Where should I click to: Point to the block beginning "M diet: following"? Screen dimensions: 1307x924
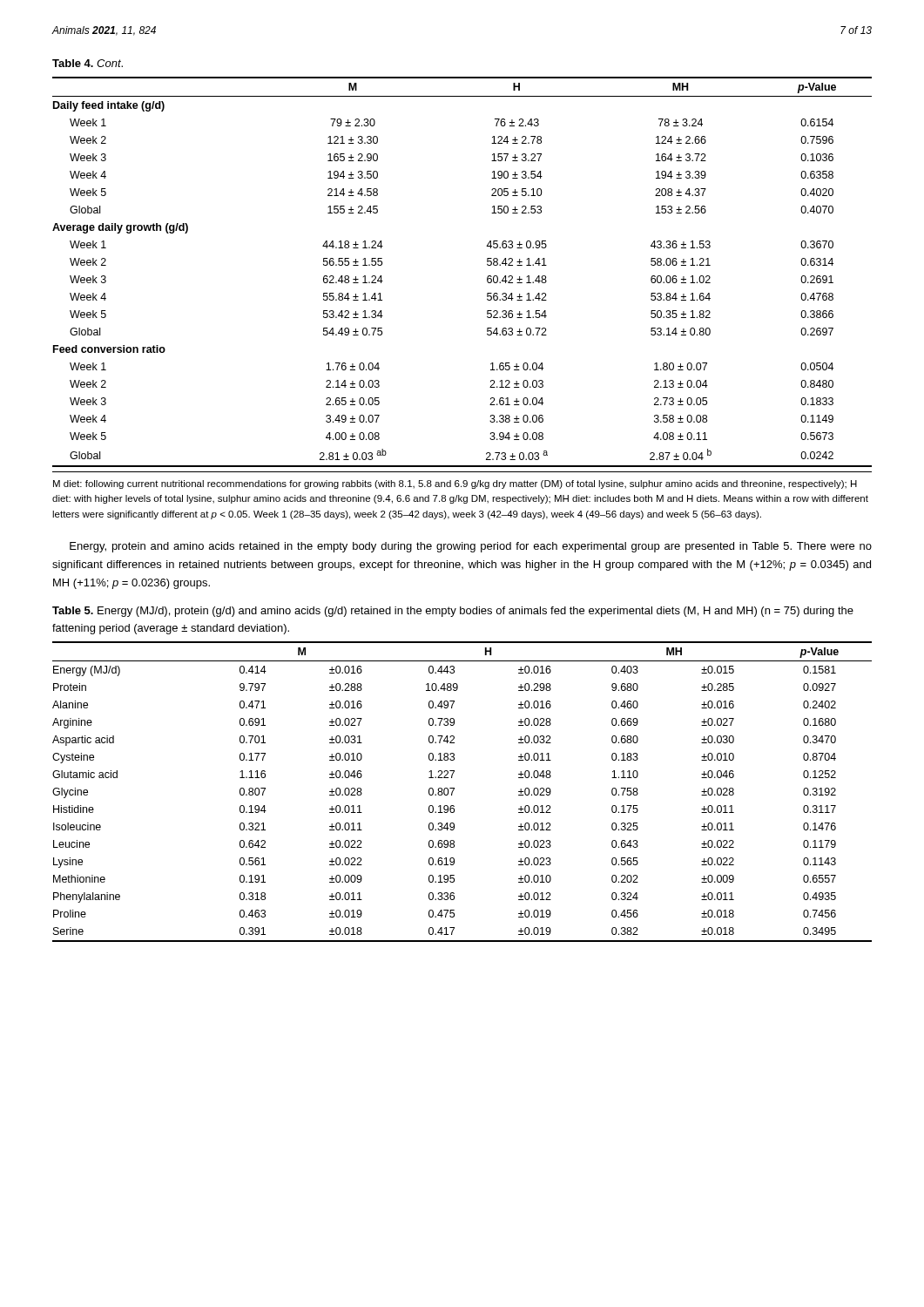(460, 499)
